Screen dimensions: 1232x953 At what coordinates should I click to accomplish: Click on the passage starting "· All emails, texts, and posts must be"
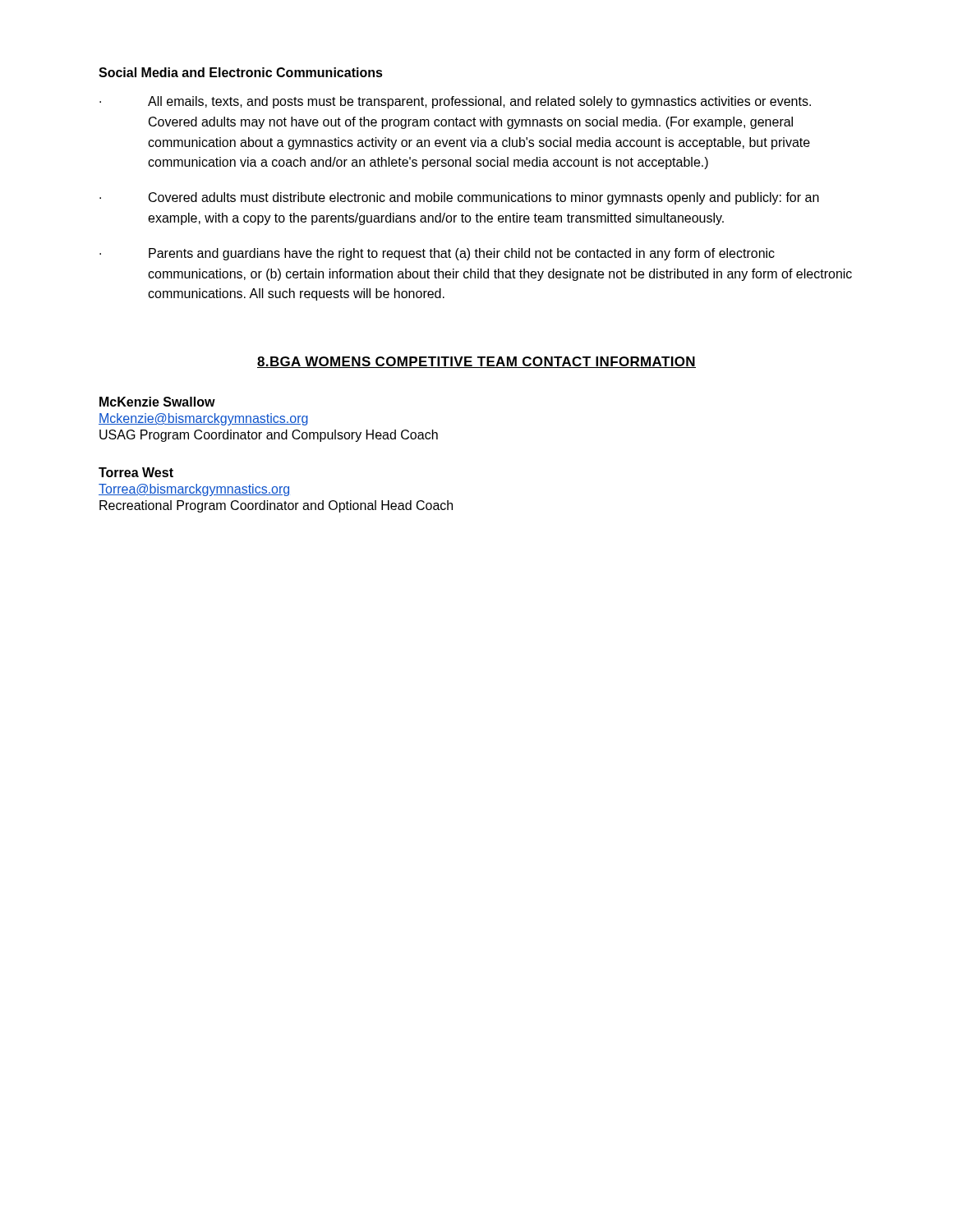476,133
